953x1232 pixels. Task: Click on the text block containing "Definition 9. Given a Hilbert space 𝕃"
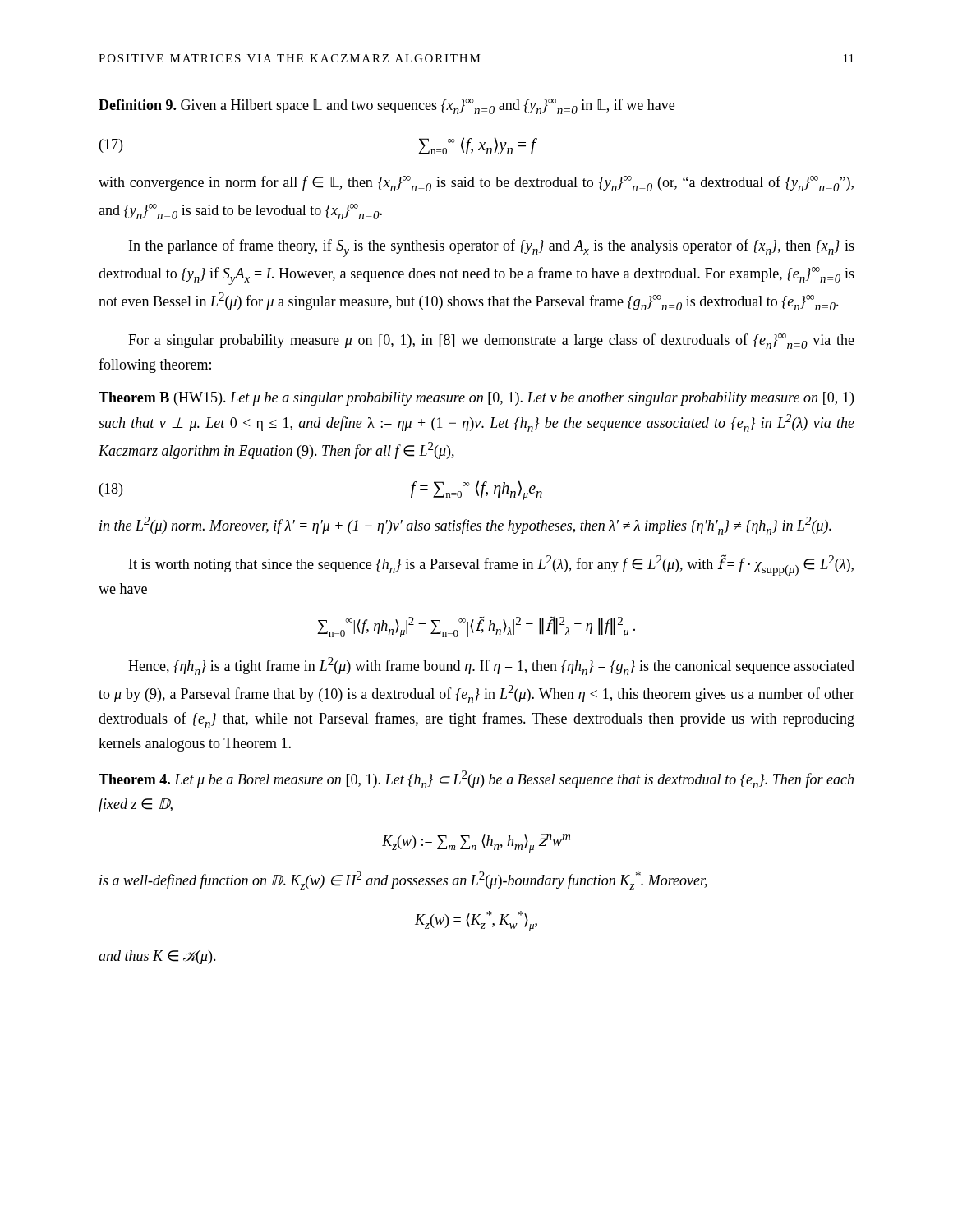tap(476, 105)
